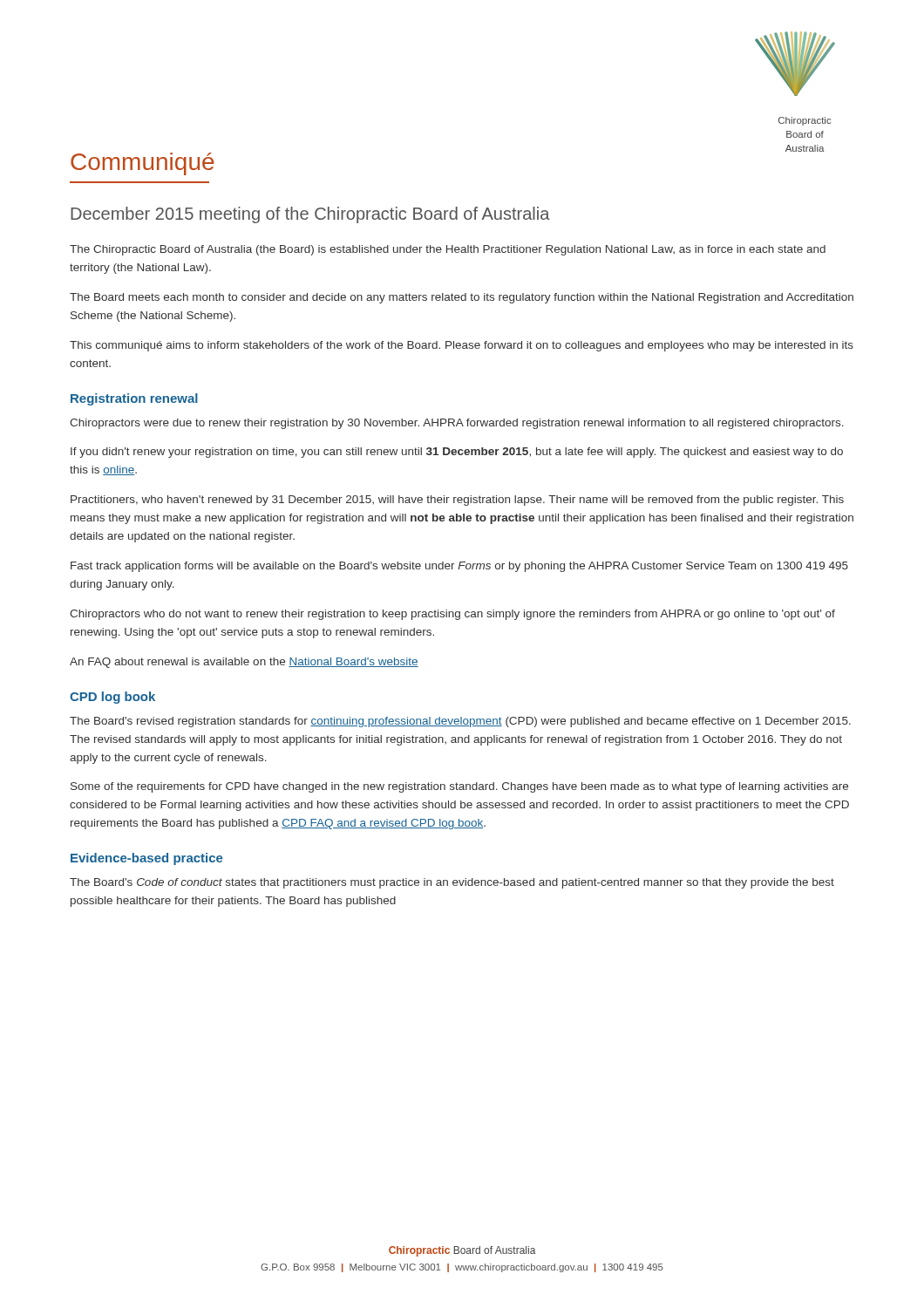924x1308 pixels.
Task: Select the block starting "CPD log book"
Action: pyautogui.click(x=112, y=698)
